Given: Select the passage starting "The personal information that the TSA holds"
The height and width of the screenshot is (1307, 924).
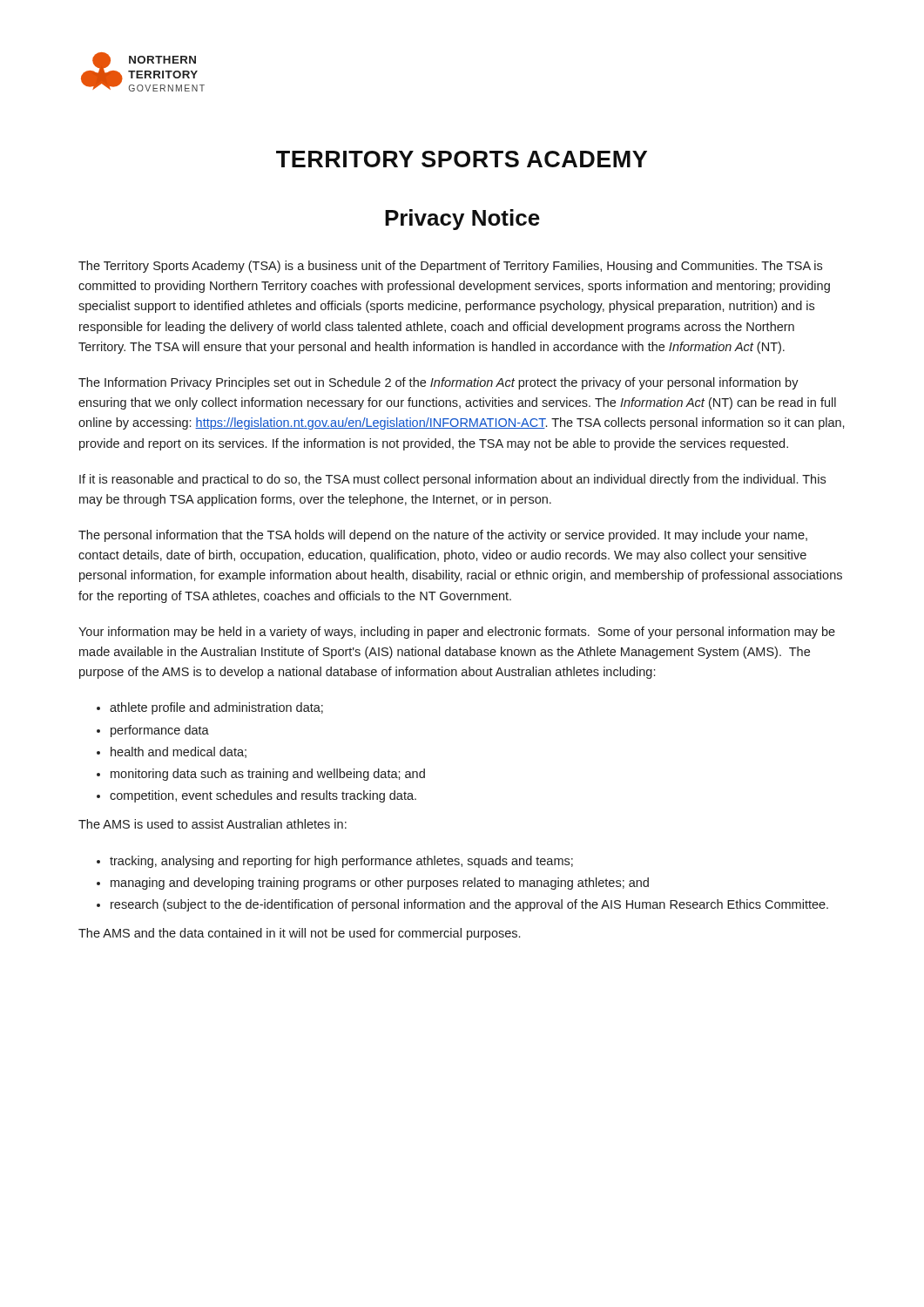Looking at the screenshot, I should click(x=460, y=565).
